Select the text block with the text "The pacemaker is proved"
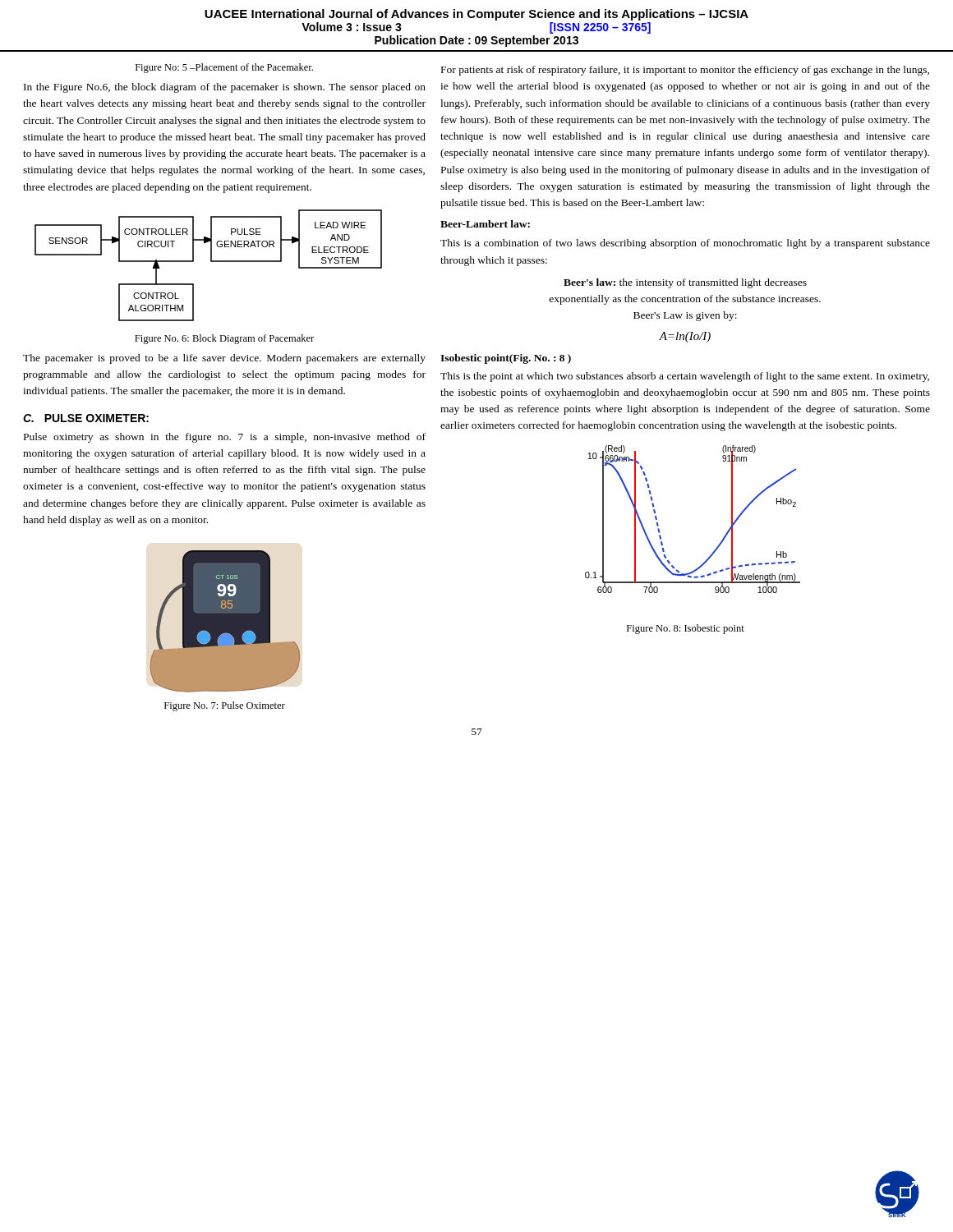Image resolution: width=953 pixels, height=1232 pixels. click(x=224, y=374)
